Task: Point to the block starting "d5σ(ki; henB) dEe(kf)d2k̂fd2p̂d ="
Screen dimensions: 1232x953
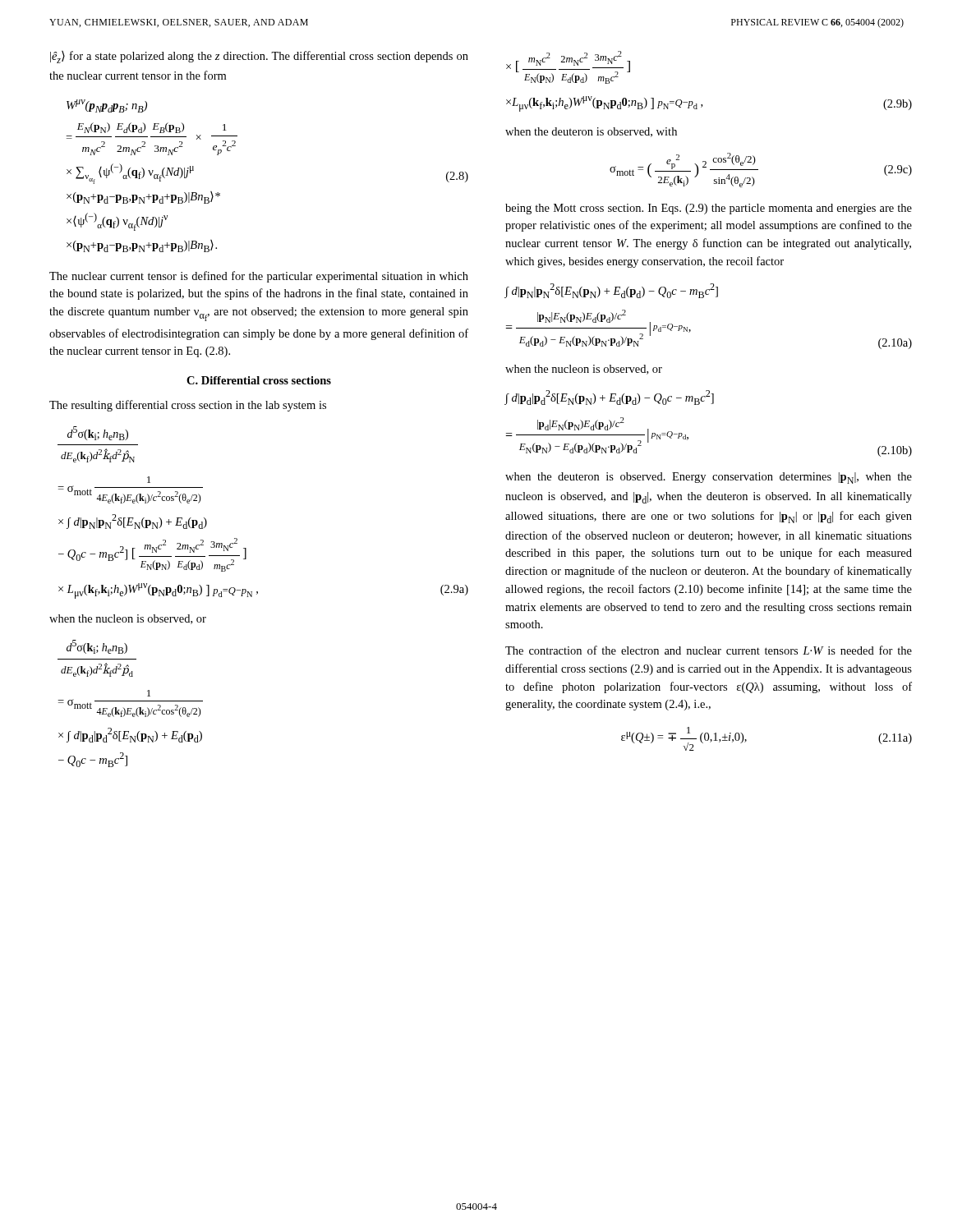Action: coord(97,647)
